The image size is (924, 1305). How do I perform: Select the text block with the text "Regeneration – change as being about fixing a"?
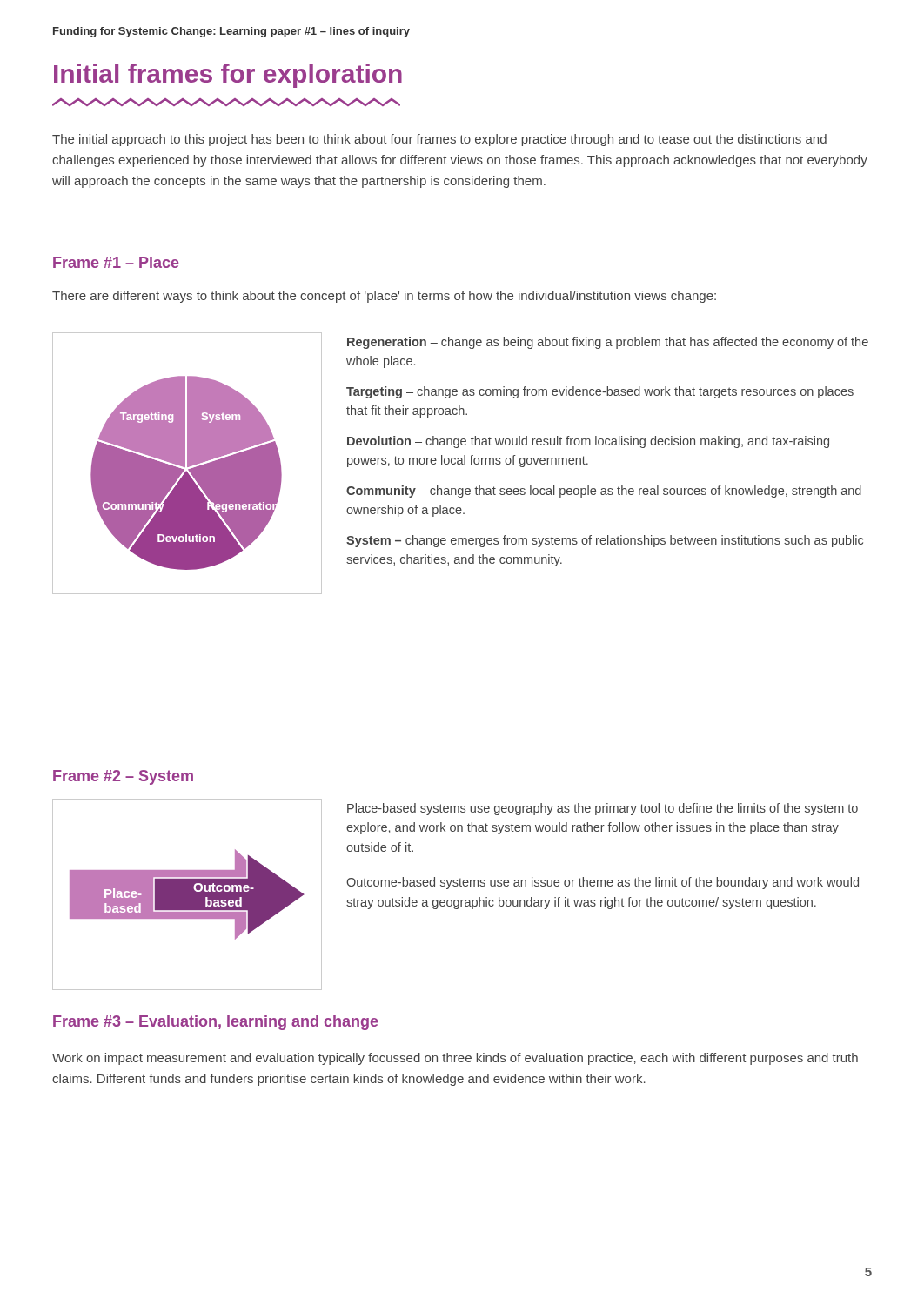(x=609, y=451)
